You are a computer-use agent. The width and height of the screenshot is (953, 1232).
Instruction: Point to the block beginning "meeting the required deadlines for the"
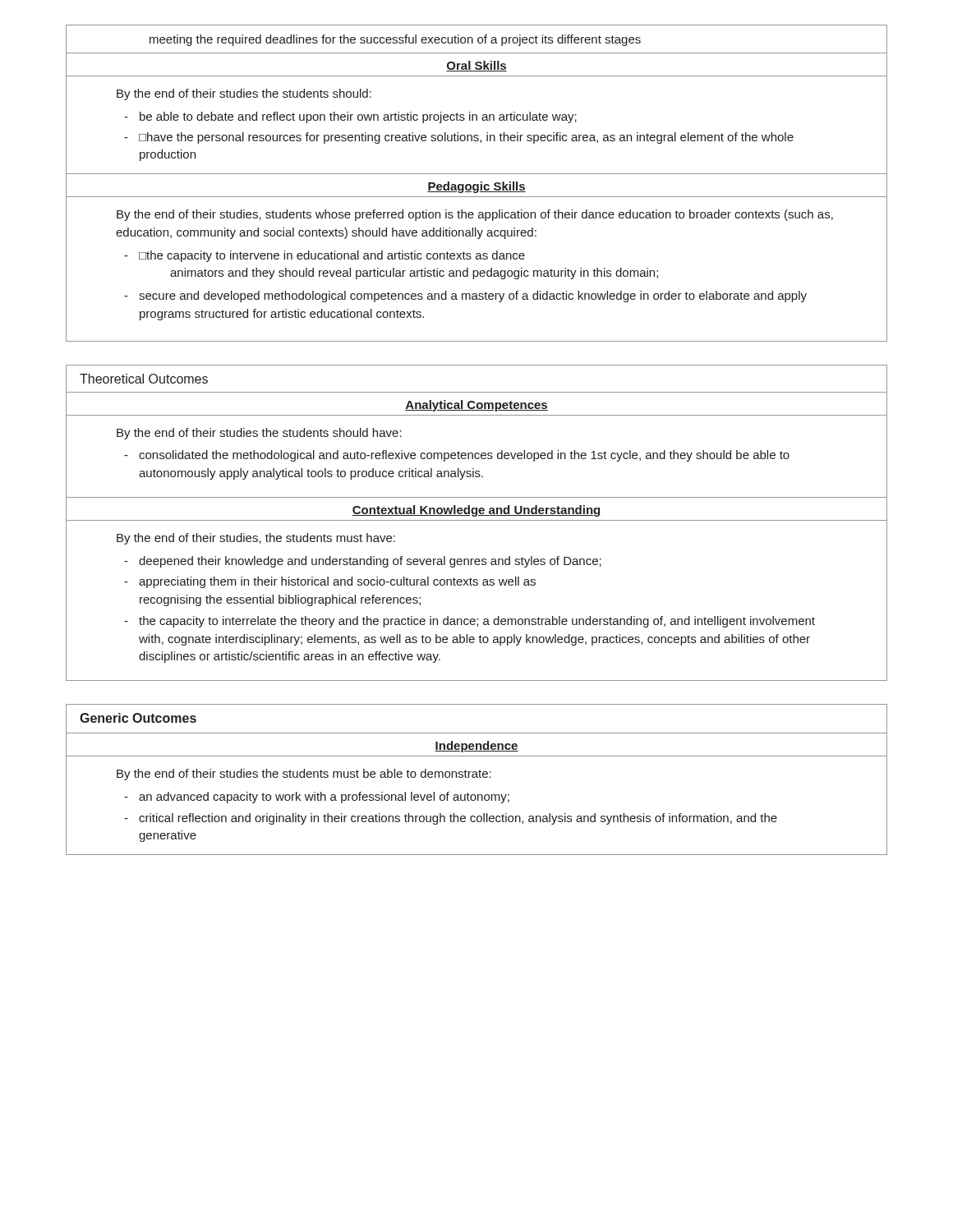[x=395, y=39]
